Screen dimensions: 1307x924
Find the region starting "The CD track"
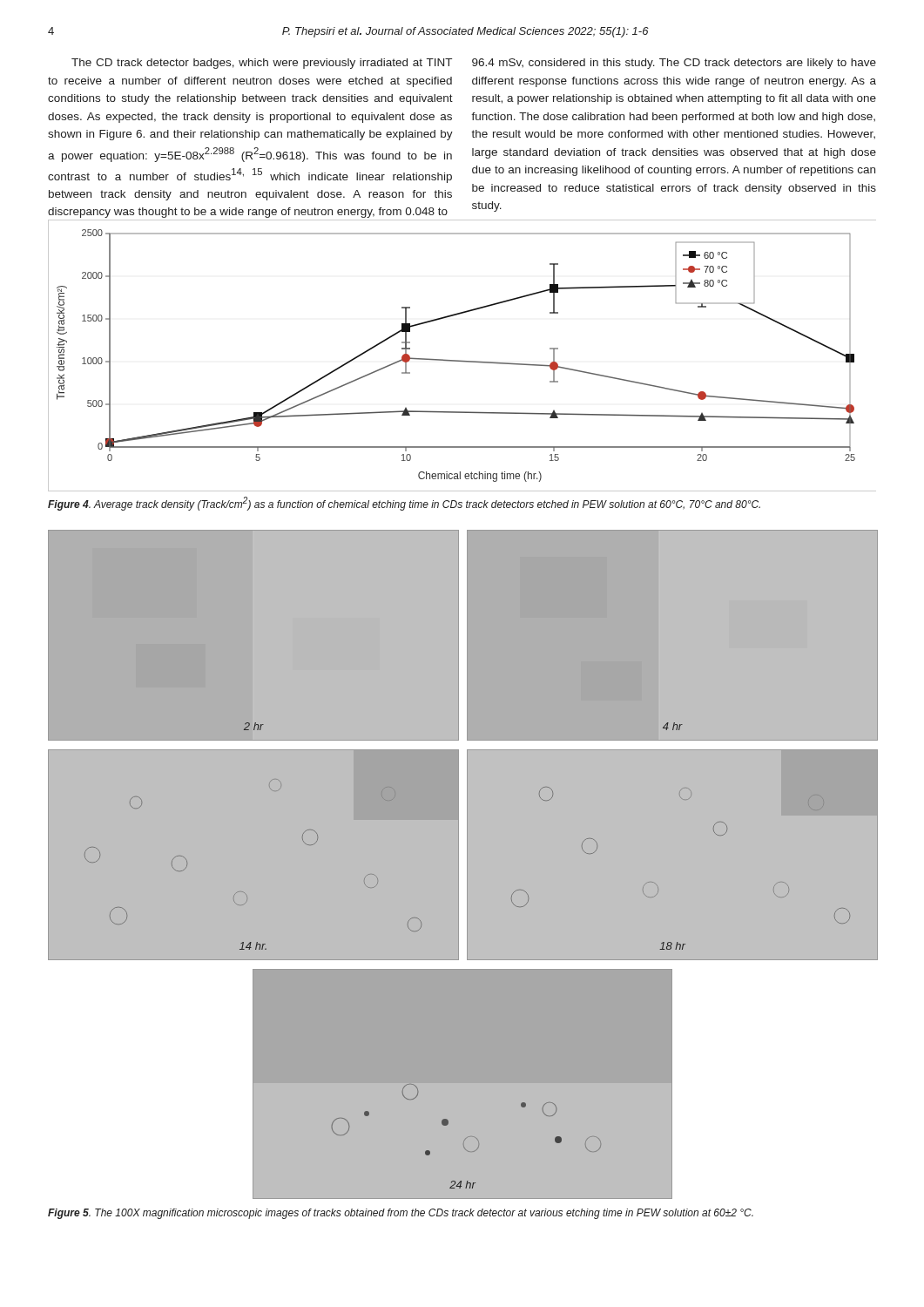(x=250, y=137)
